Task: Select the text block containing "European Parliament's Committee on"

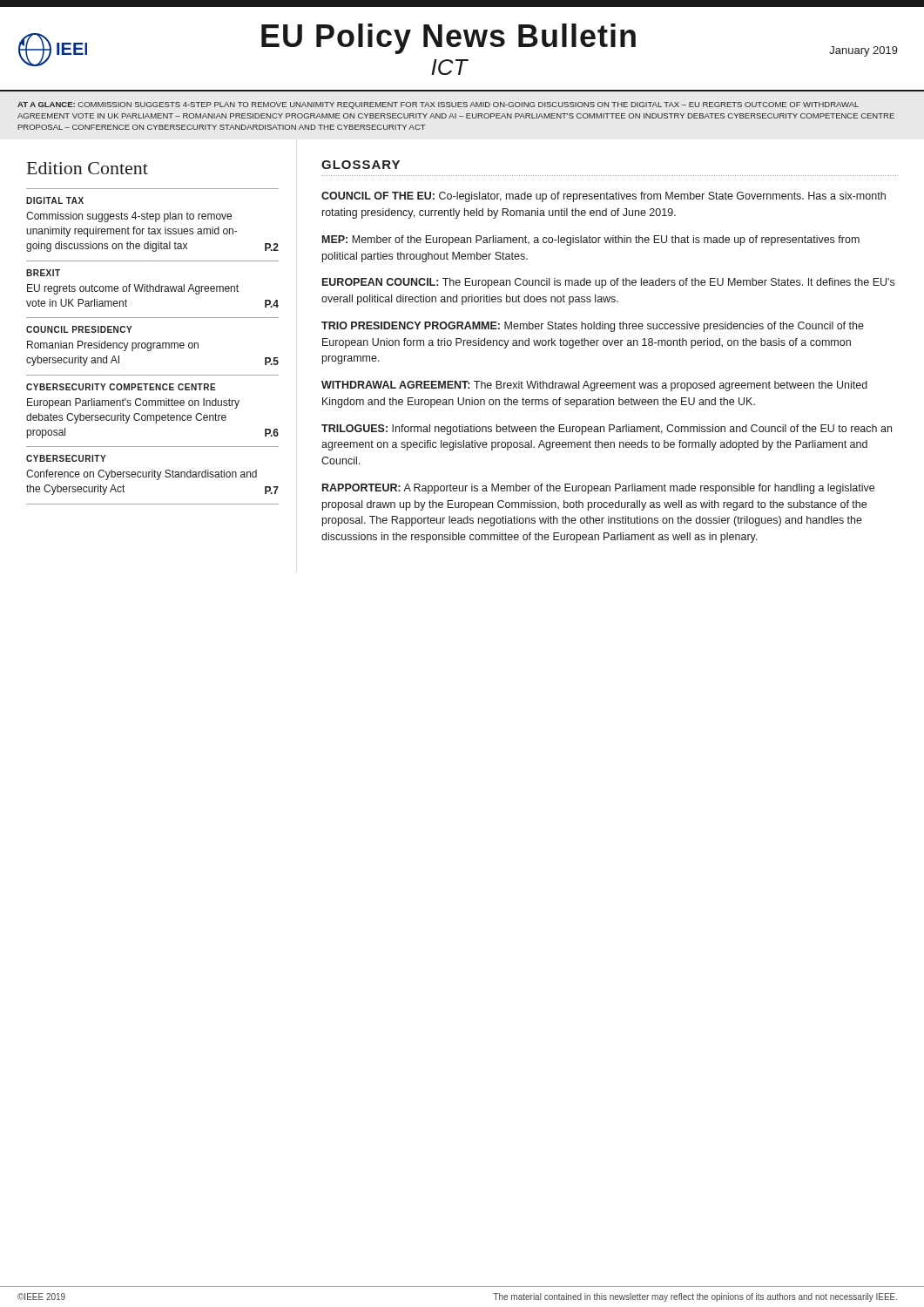Action: (x=152, y=418)
